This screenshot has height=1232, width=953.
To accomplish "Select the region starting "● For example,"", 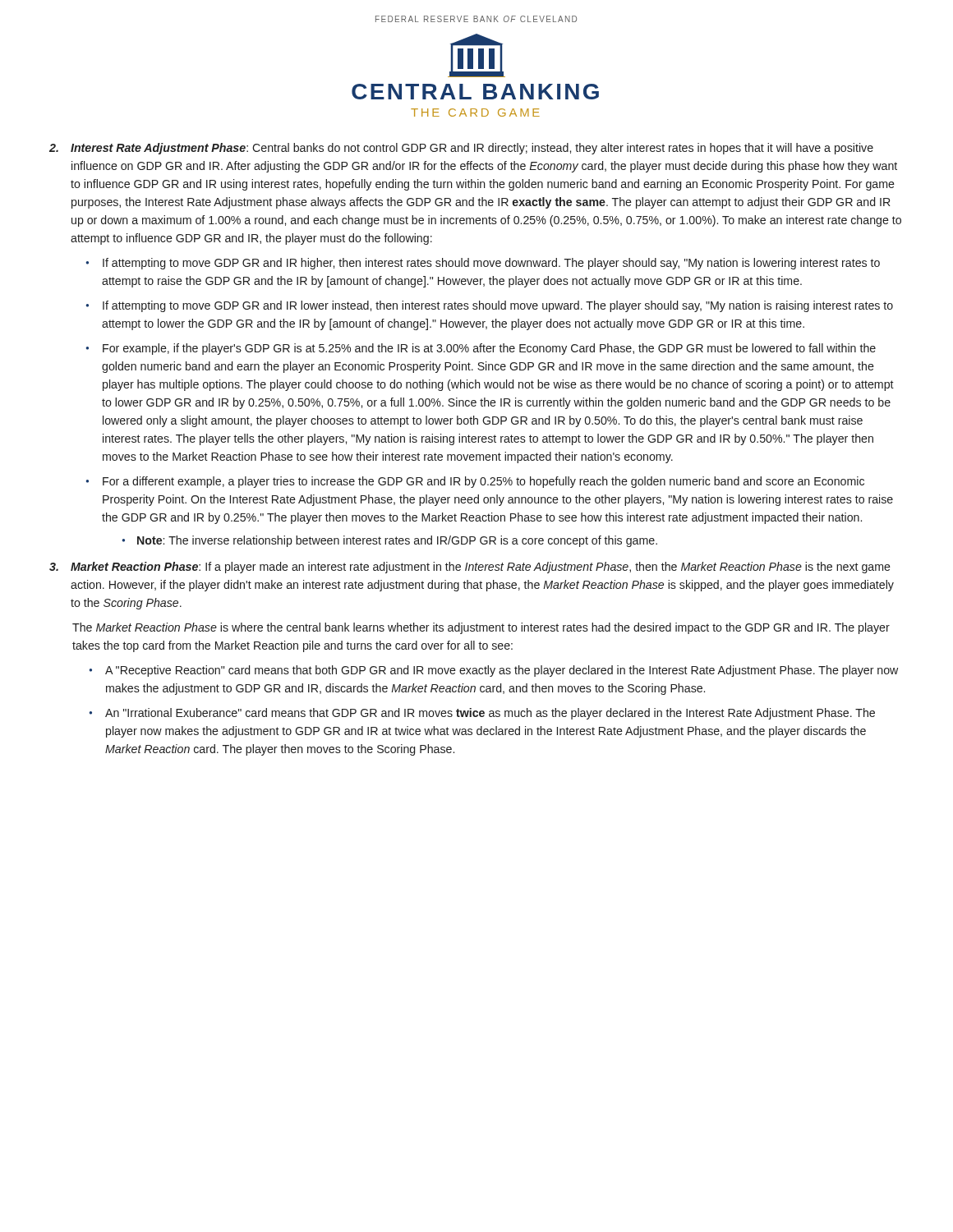I will 495,402.
